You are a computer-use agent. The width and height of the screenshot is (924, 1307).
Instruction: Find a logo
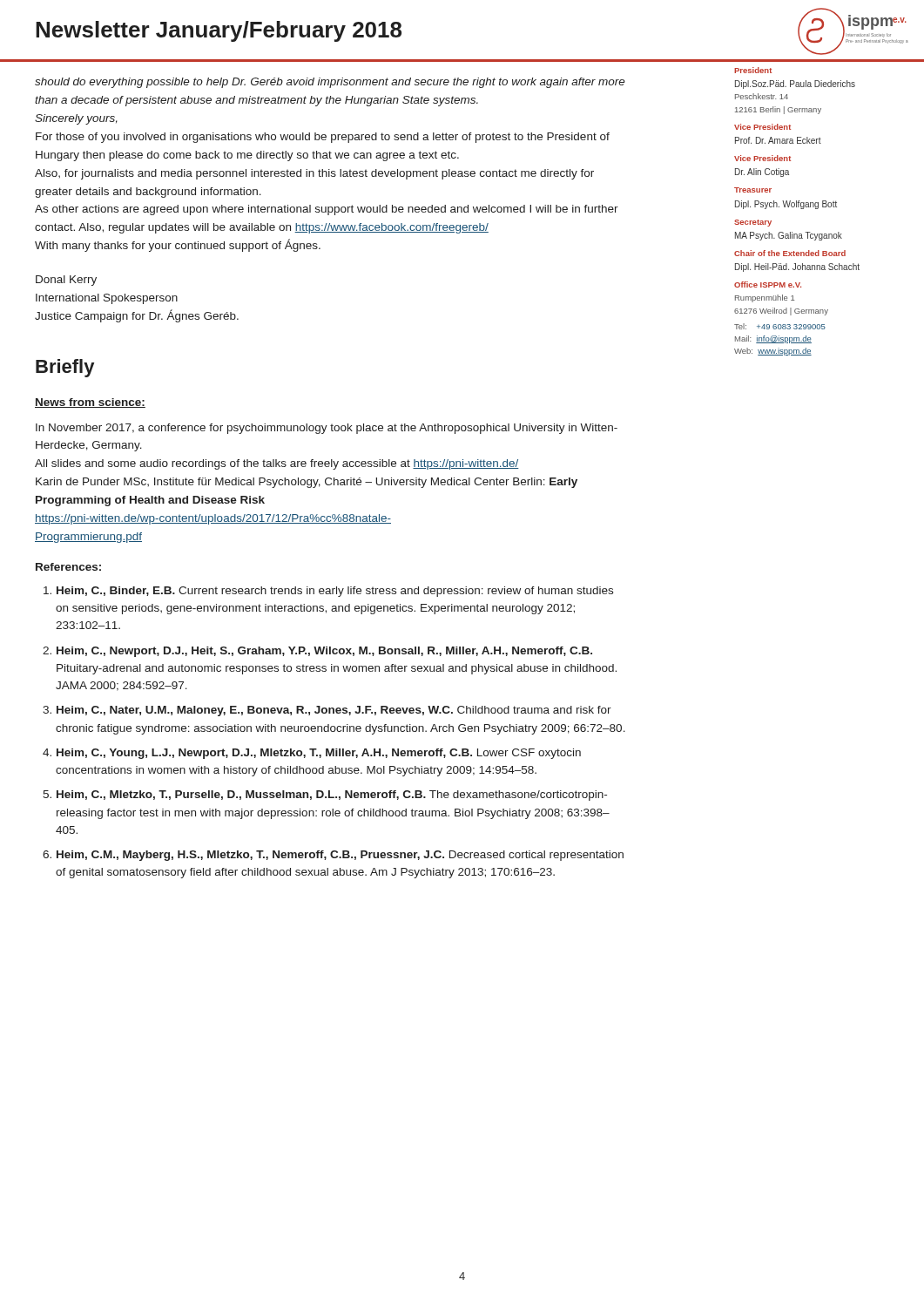(852, 32)
